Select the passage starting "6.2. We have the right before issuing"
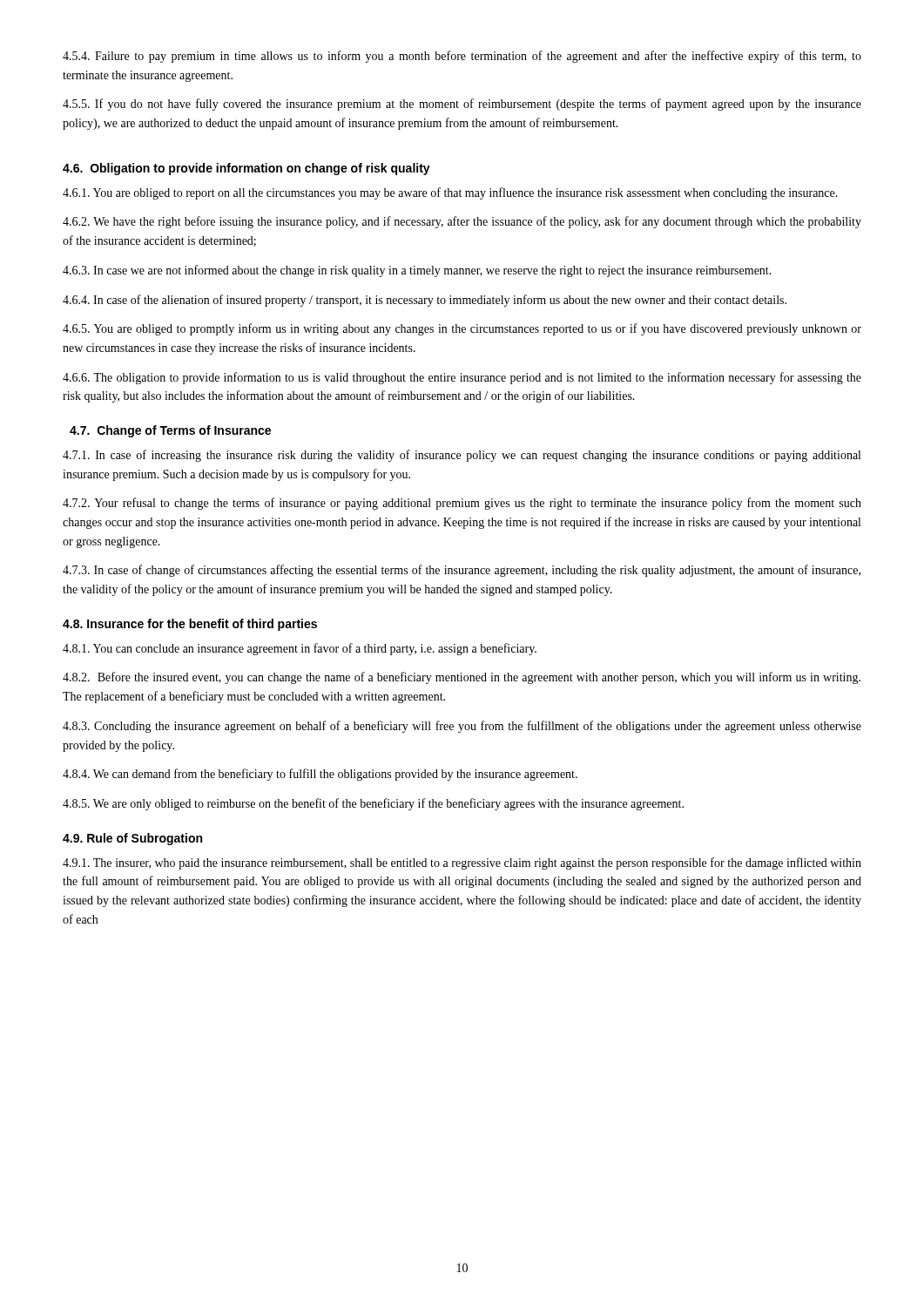Viewport: 924px width, 1307px height. coord(462,232)
